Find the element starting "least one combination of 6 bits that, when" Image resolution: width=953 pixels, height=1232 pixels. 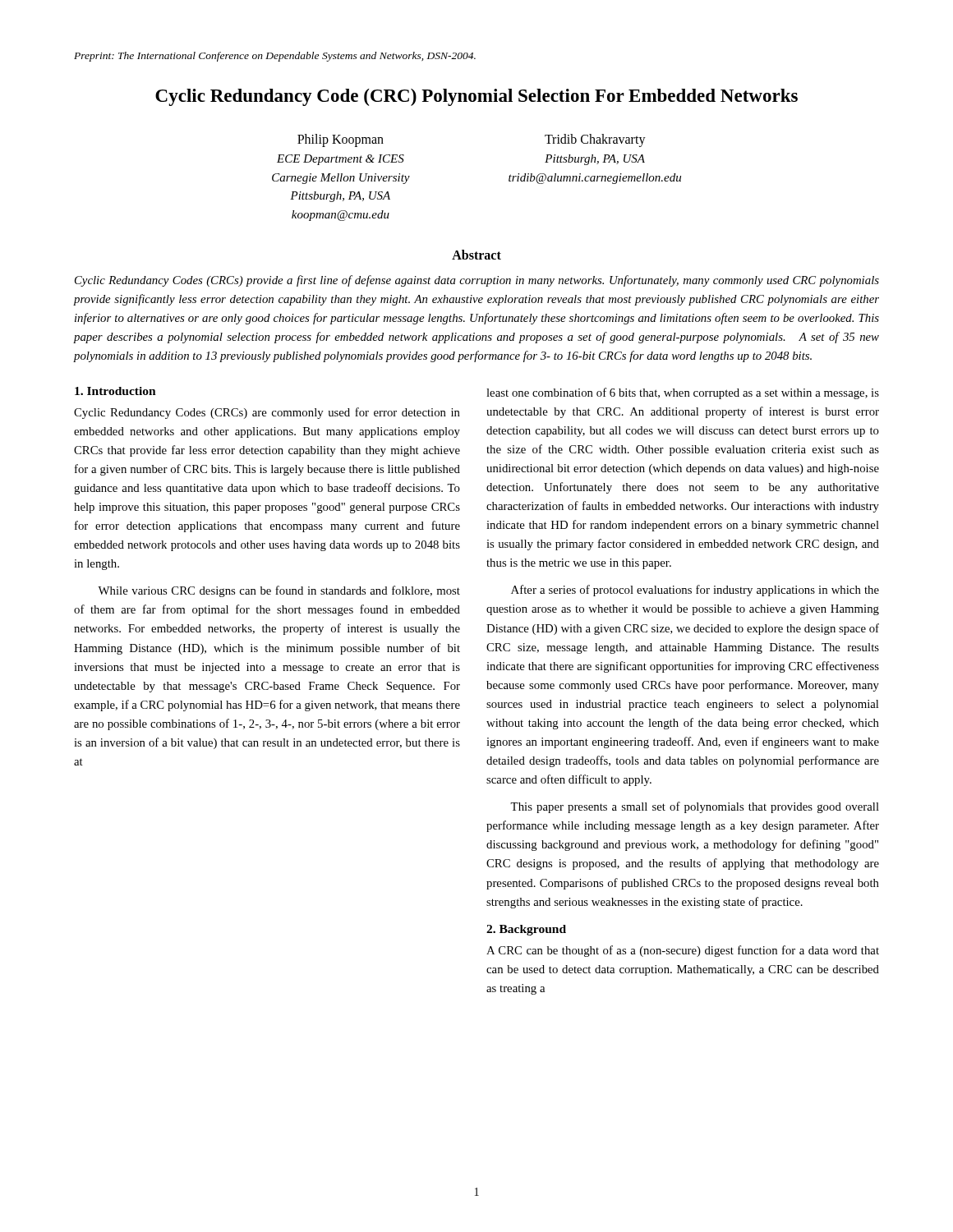pos(683,647)
